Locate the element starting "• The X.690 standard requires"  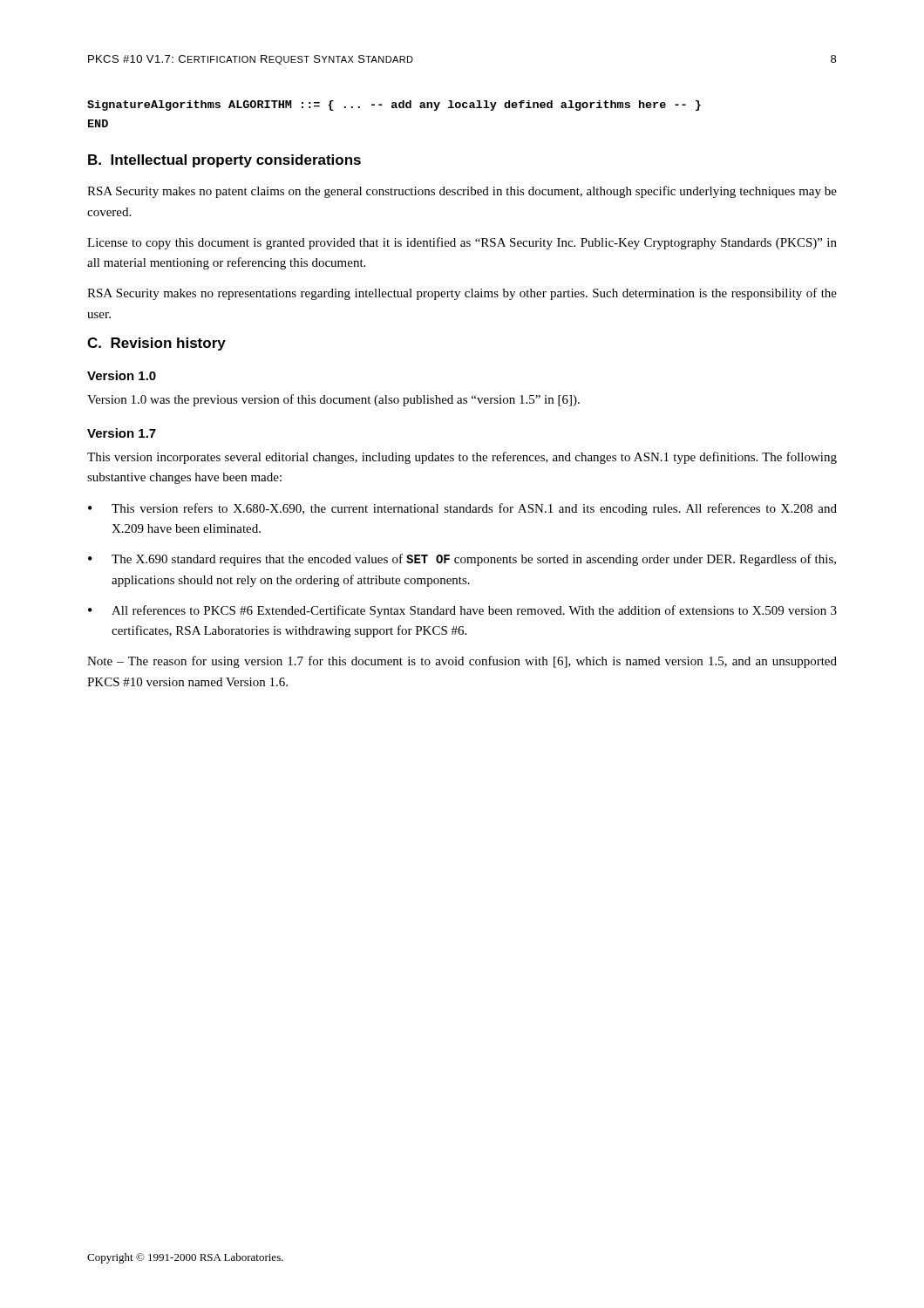[x=462, y=570]
